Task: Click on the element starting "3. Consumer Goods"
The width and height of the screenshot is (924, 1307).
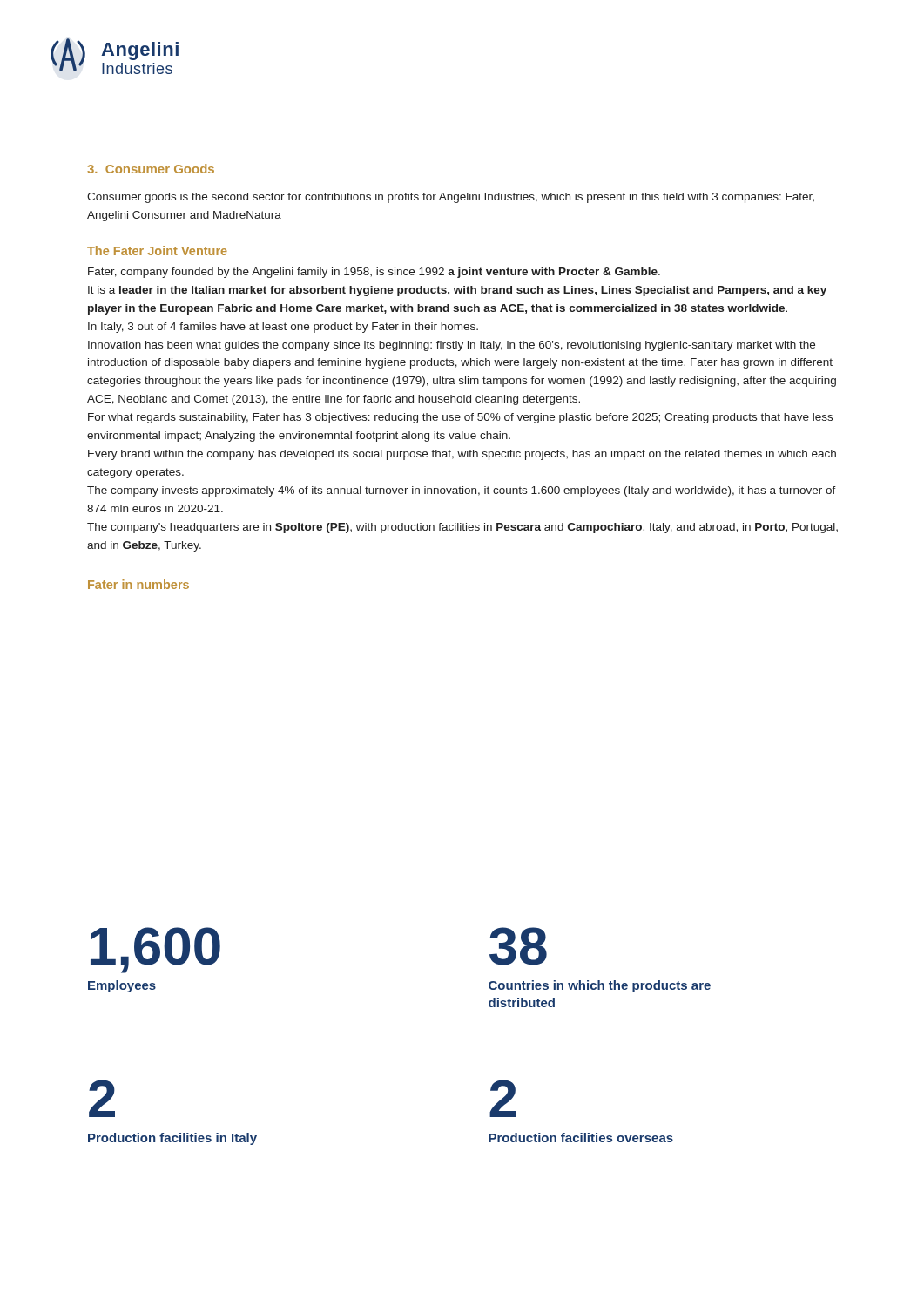Action: coord(151,169)
